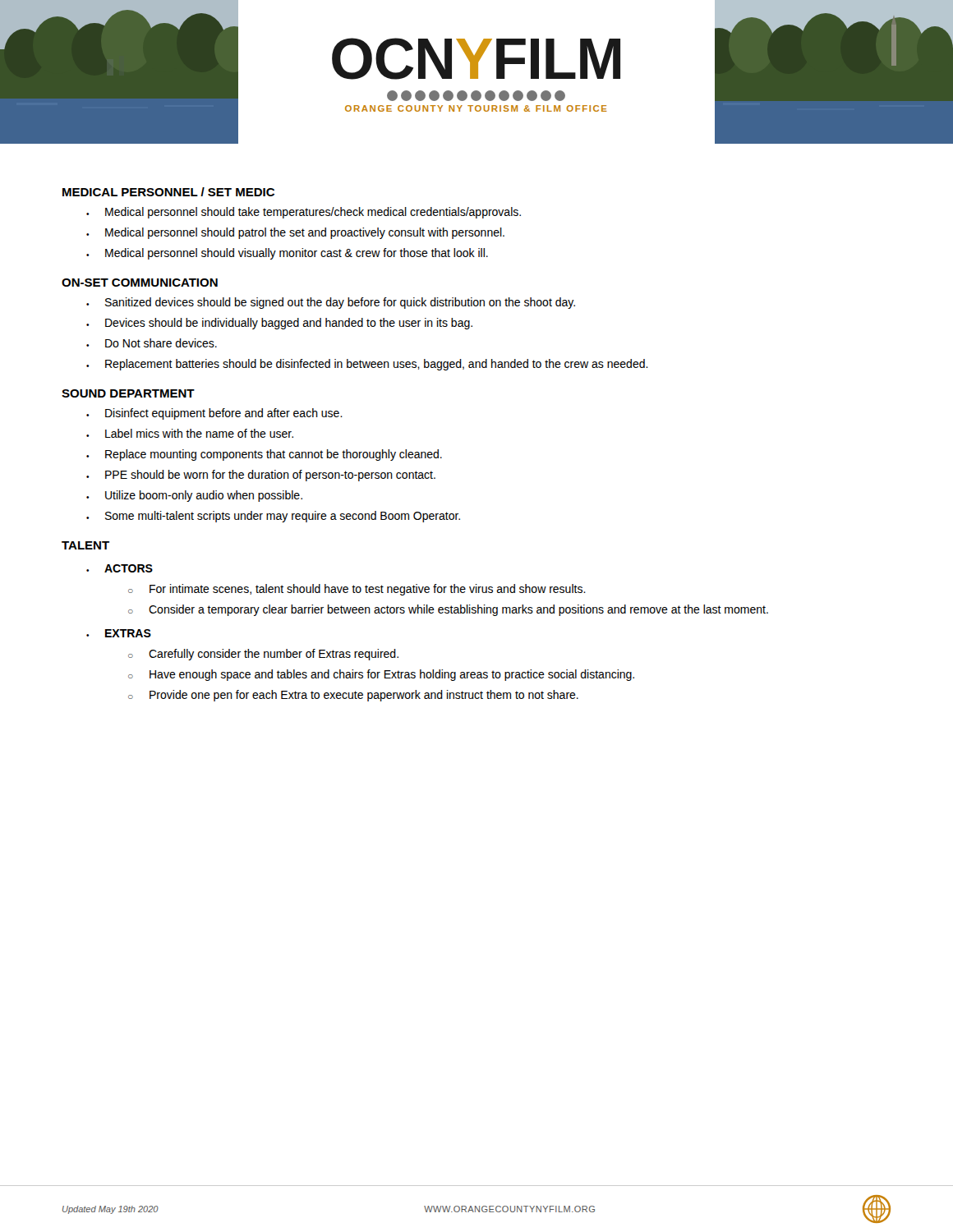
Task: Click the passage that begins "○ Carefully consider the"
Action: pos(263,654)
